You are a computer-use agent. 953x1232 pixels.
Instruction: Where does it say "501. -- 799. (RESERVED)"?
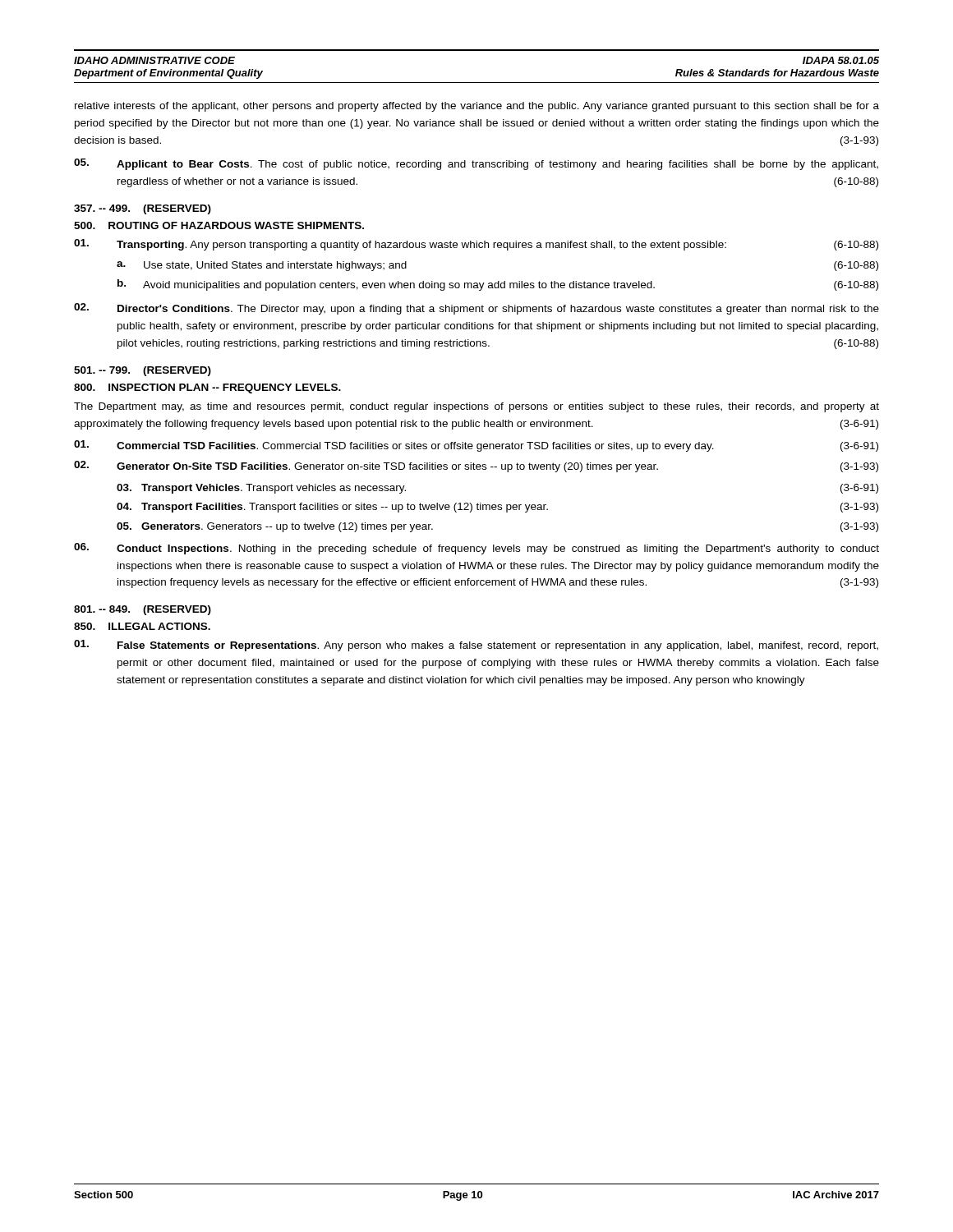pos(143,370)
